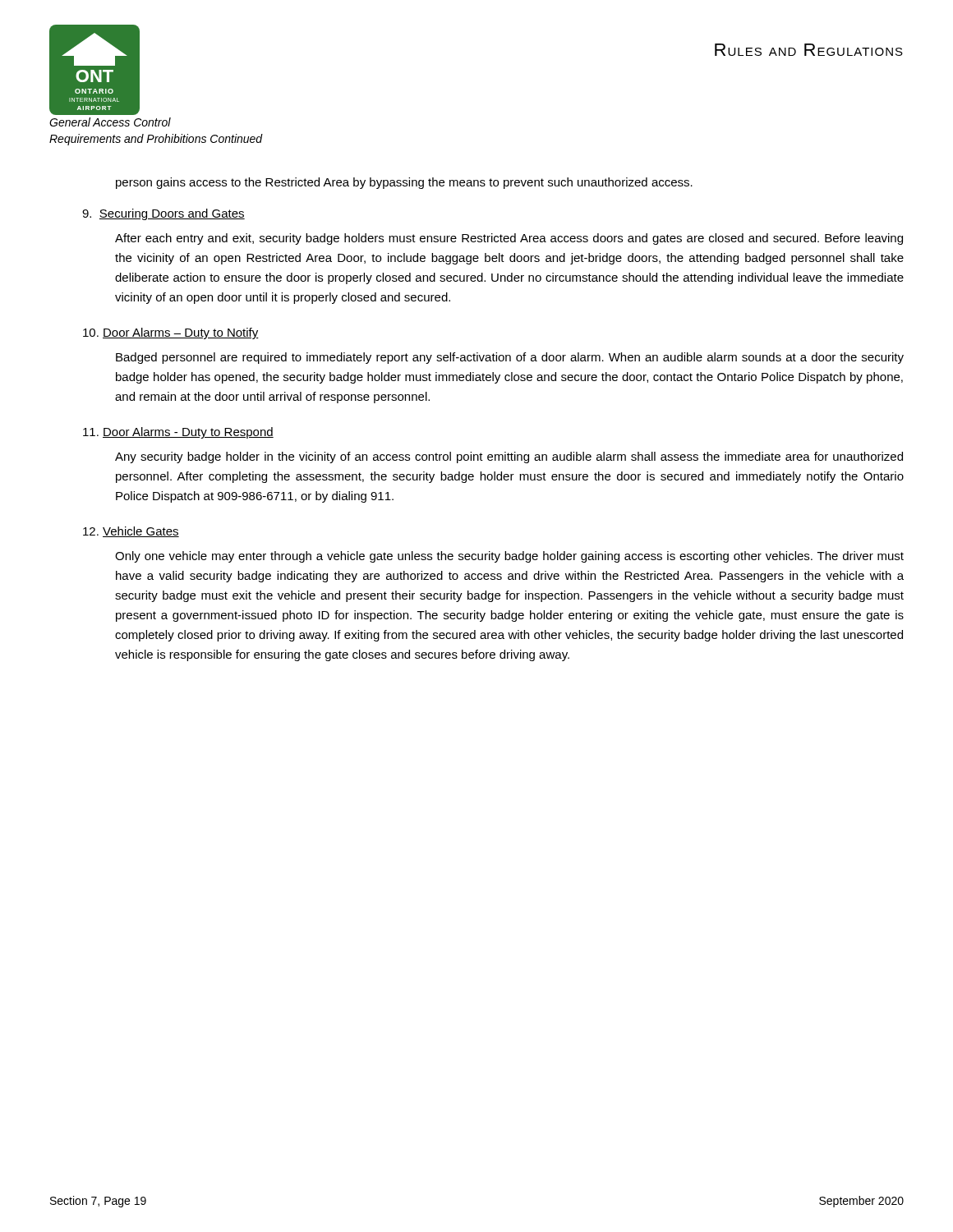Click on the text block containing "General Access Control"

point(156,131)
